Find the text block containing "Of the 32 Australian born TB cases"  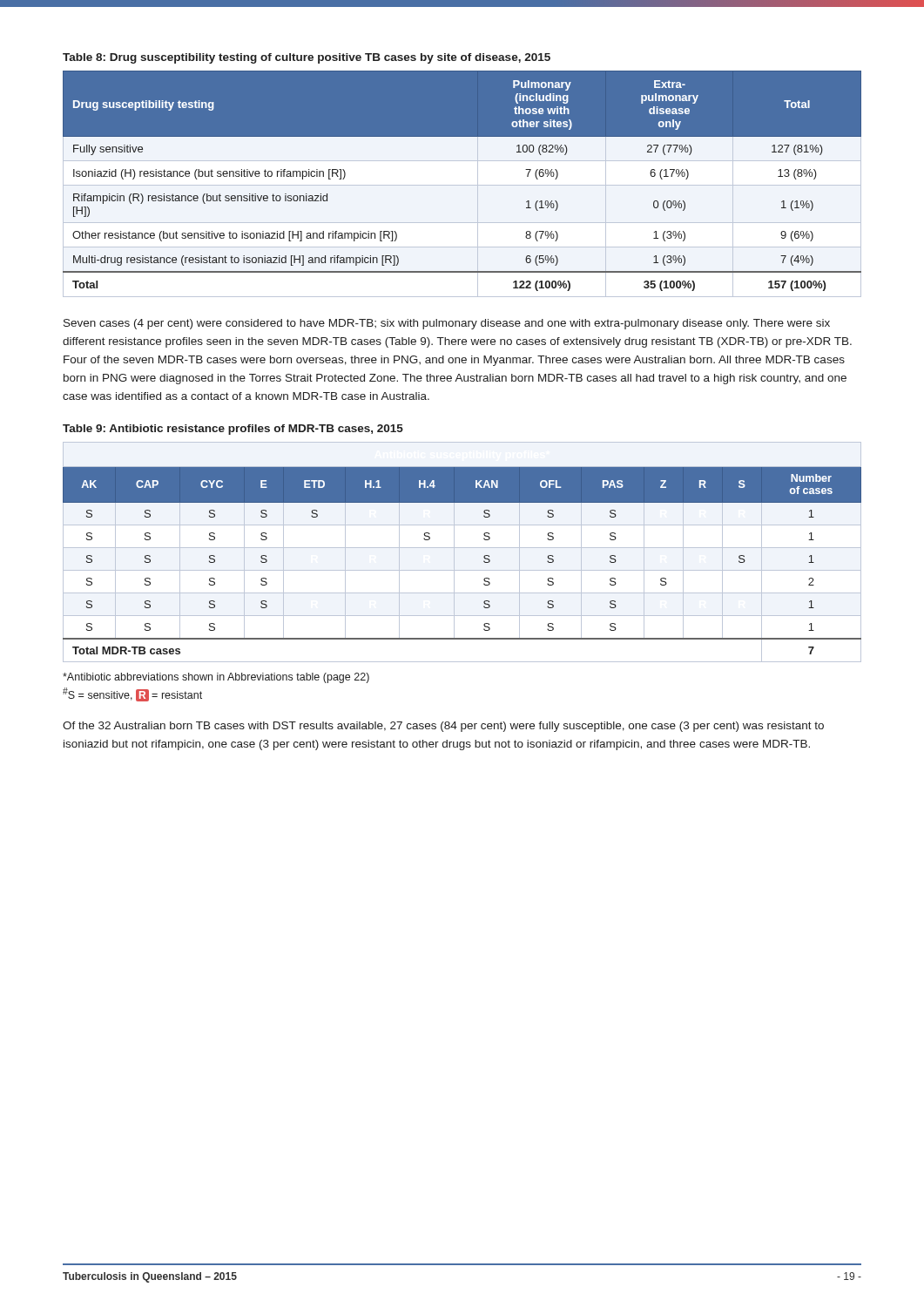443,734
